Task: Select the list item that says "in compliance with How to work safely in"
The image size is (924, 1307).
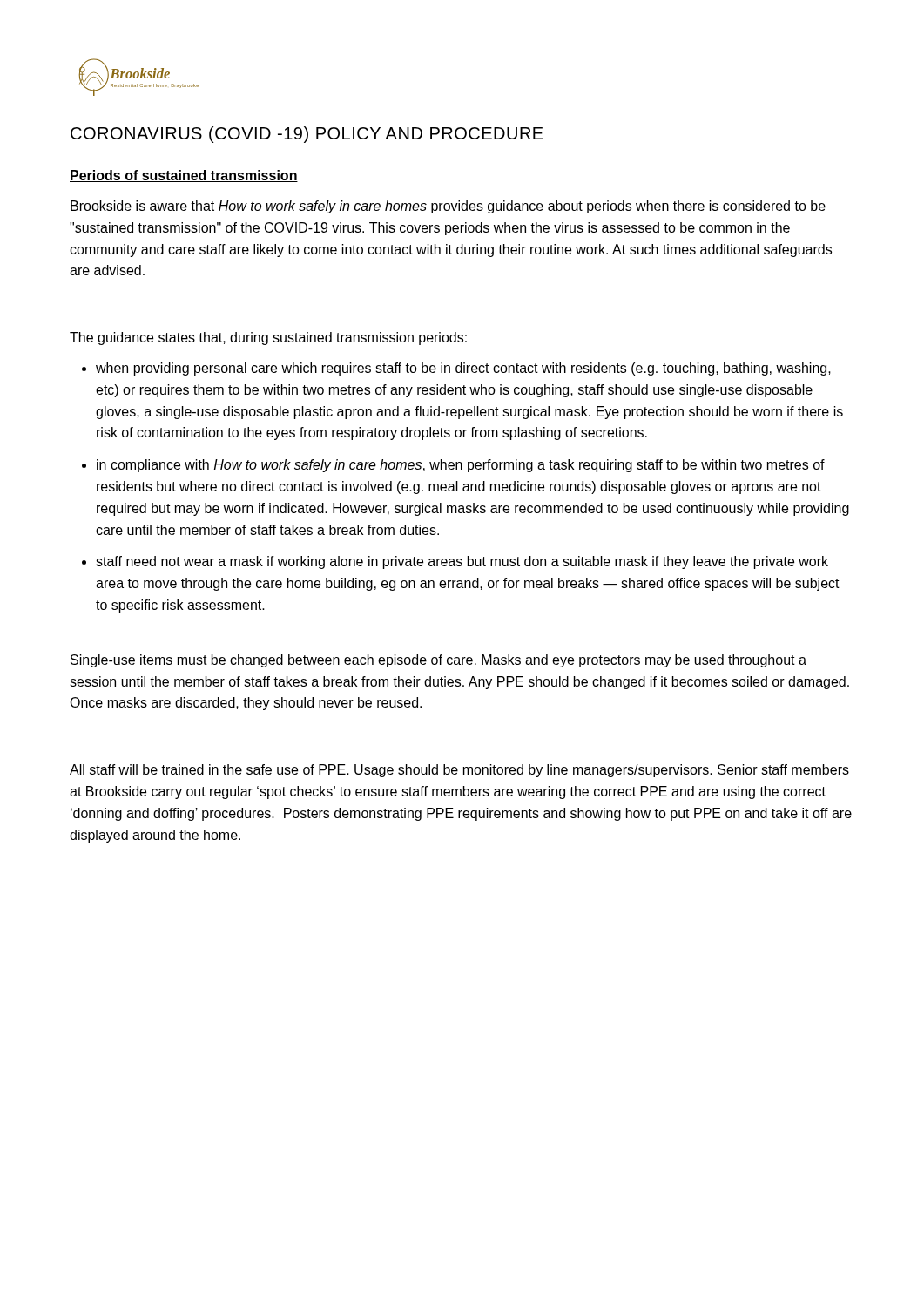Action: coord(473,497)
